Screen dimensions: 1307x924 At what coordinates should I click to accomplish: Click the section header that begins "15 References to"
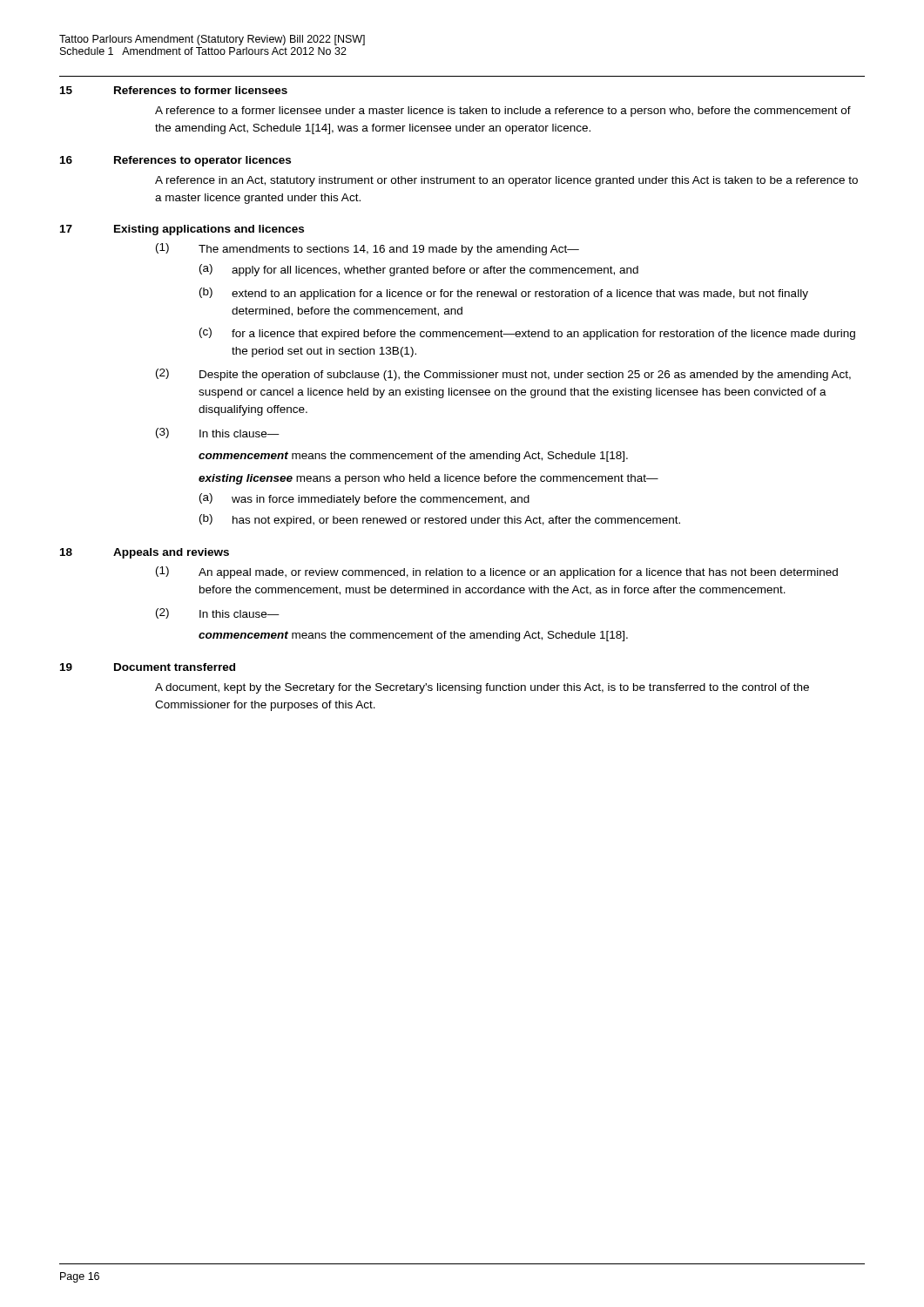click(x=173, y=90)
